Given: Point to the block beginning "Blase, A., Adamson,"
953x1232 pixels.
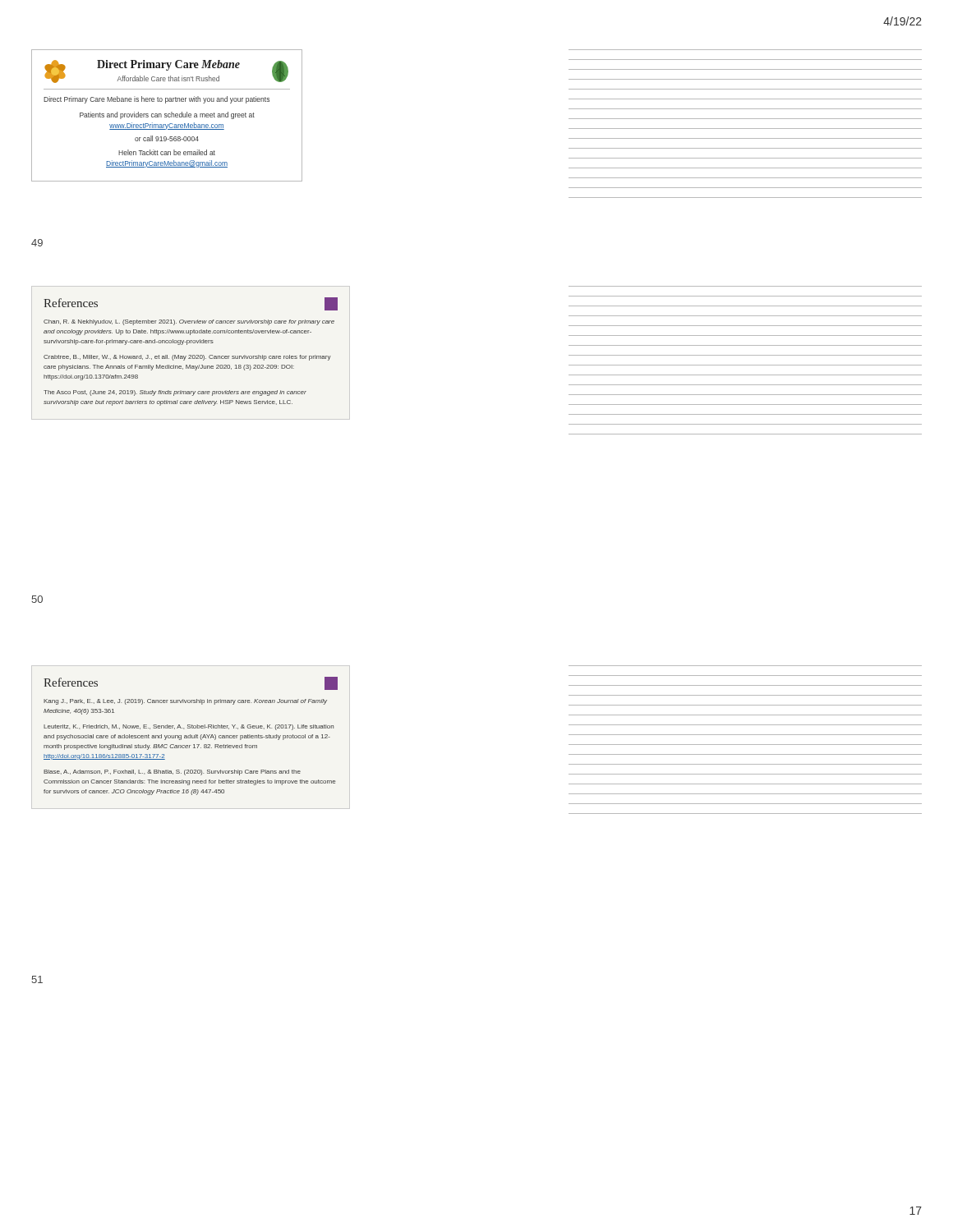Looking at the screenshot, I should coord(190,781).
